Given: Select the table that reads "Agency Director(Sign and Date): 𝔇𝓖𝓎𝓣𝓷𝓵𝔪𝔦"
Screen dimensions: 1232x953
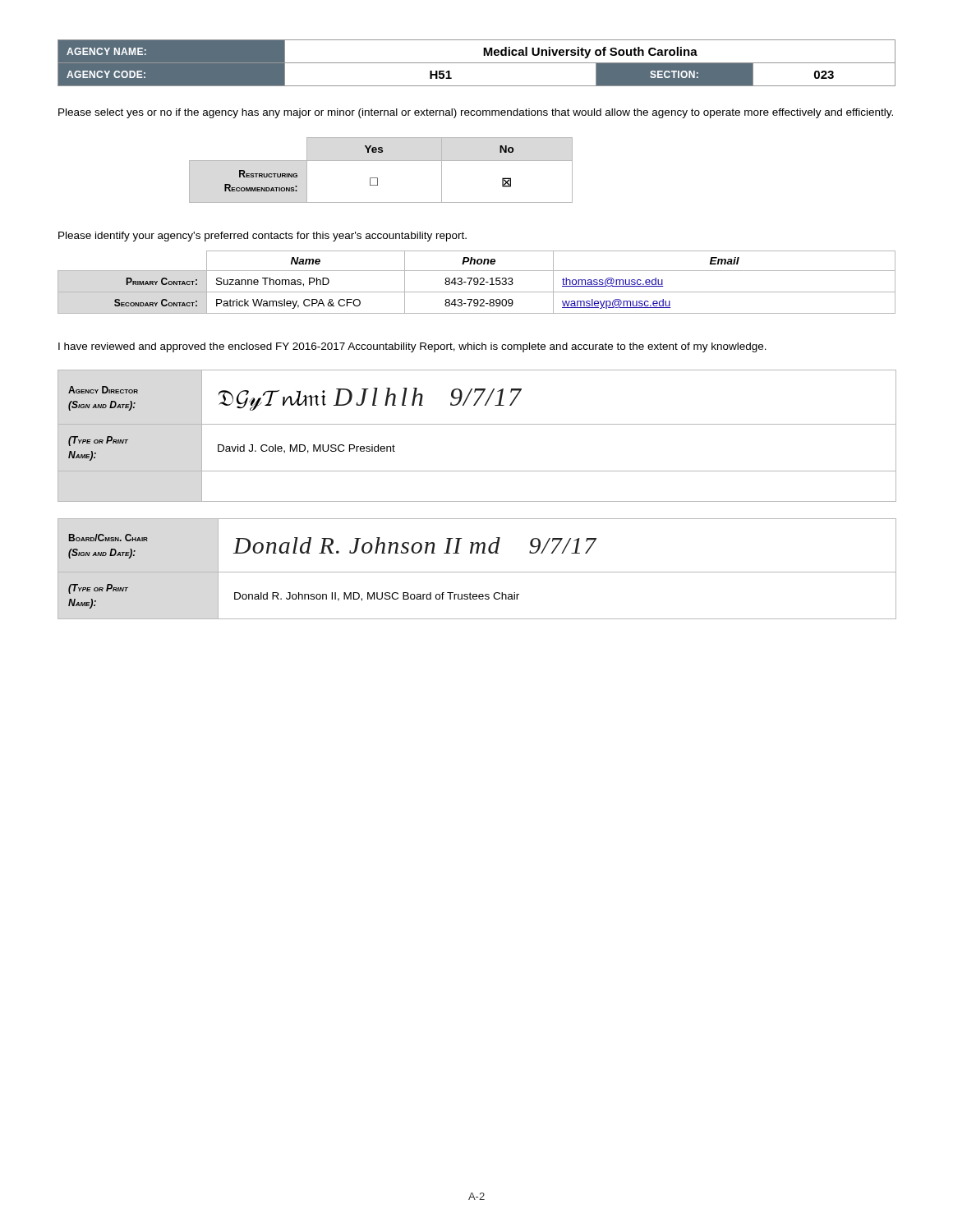Looking at the screenshot, I should [477, 436].
